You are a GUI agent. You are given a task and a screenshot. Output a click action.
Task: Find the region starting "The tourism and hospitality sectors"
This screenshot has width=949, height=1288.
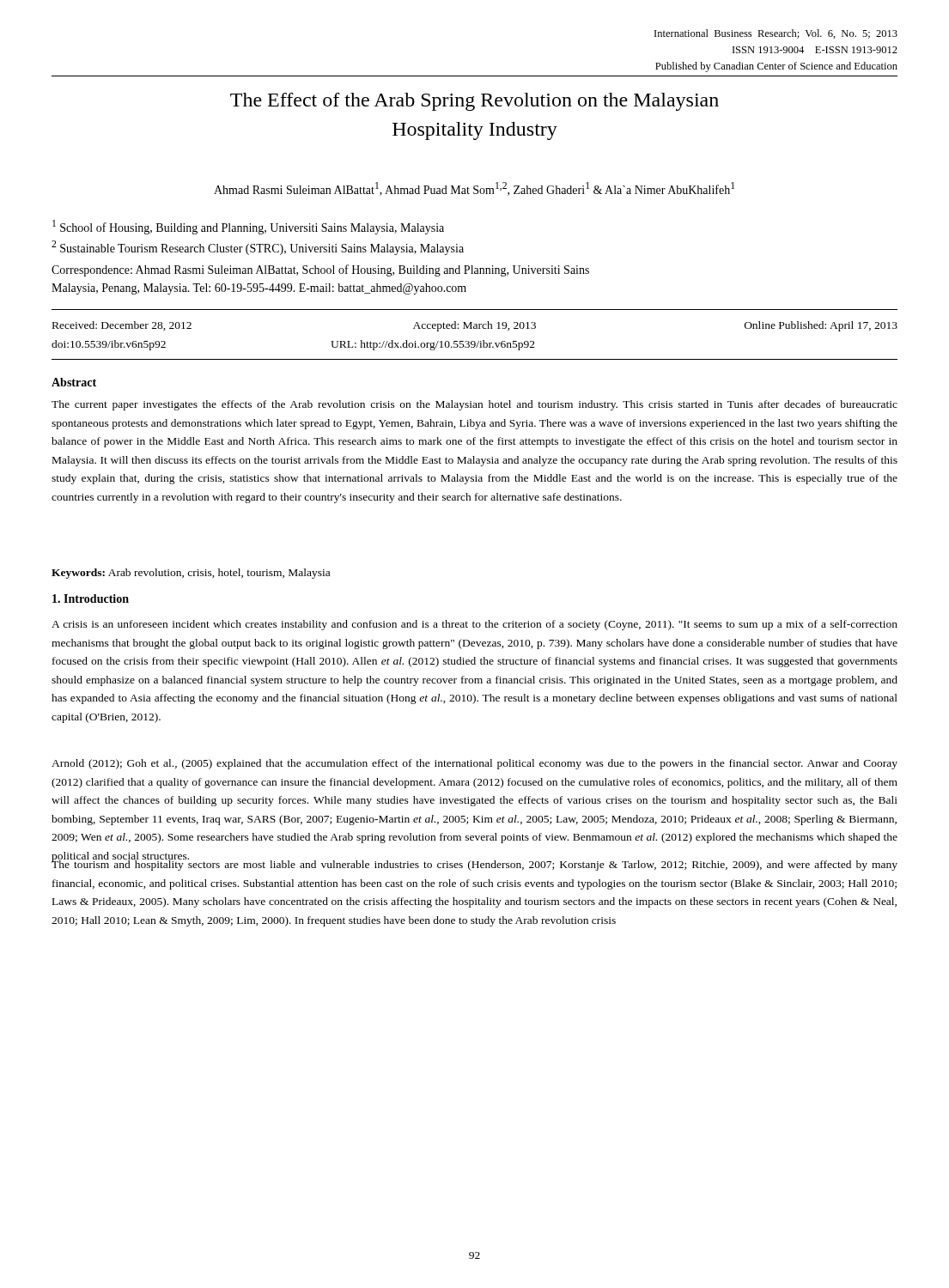[x=474, y=892]
